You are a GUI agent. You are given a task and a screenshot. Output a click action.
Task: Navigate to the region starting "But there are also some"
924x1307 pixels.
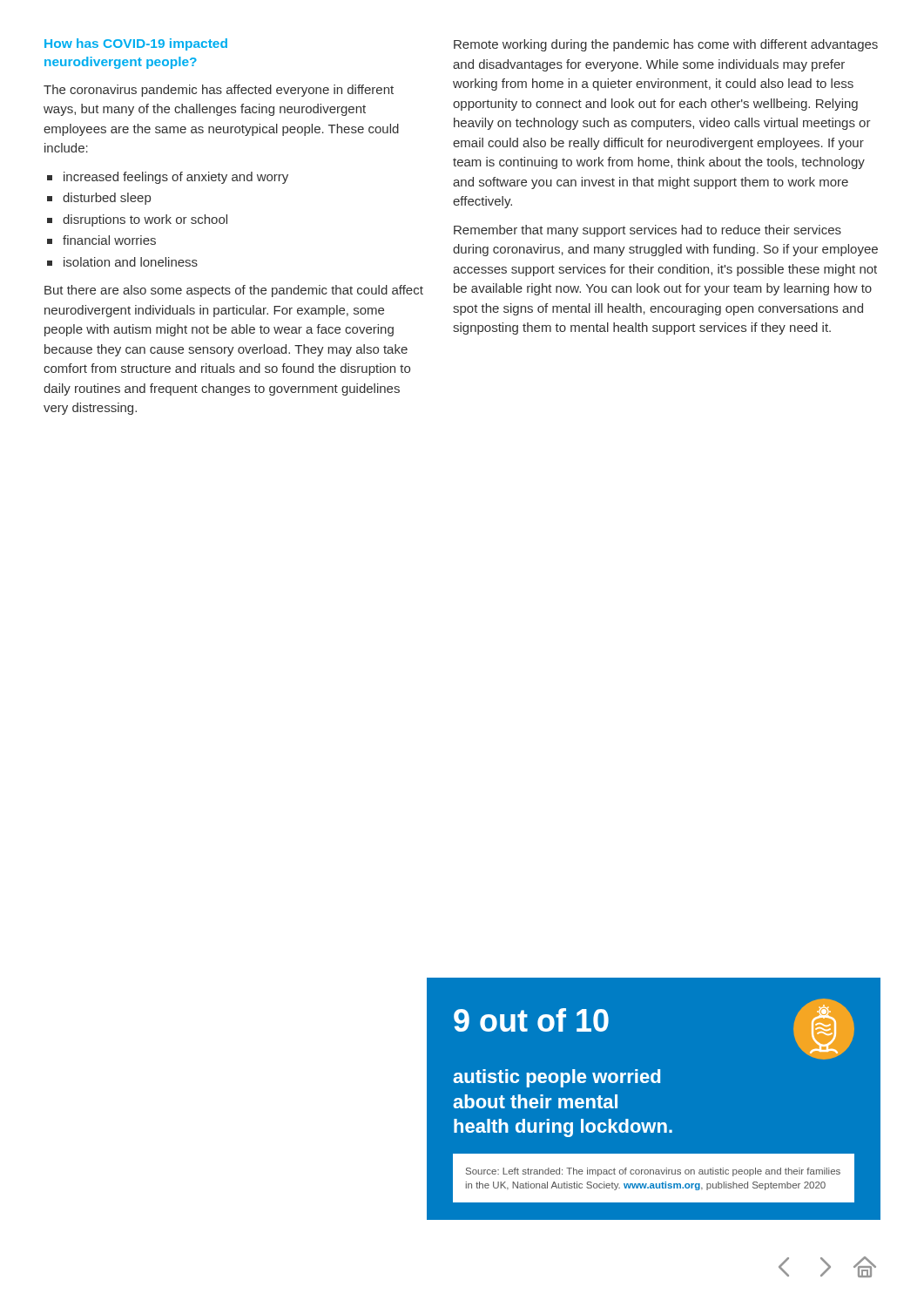[x=233, y=349]
